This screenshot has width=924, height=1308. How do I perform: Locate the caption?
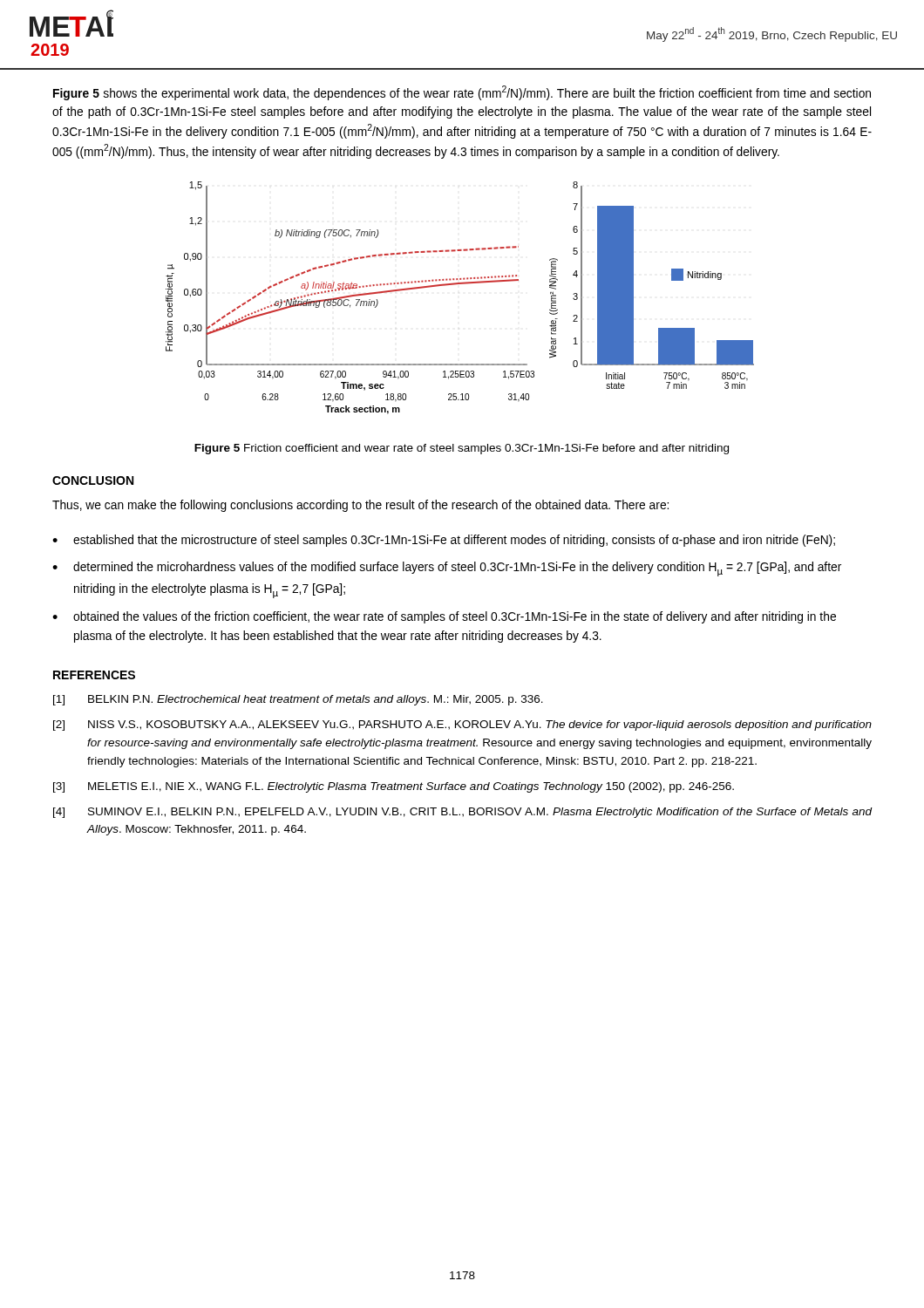tap(462, 448)
